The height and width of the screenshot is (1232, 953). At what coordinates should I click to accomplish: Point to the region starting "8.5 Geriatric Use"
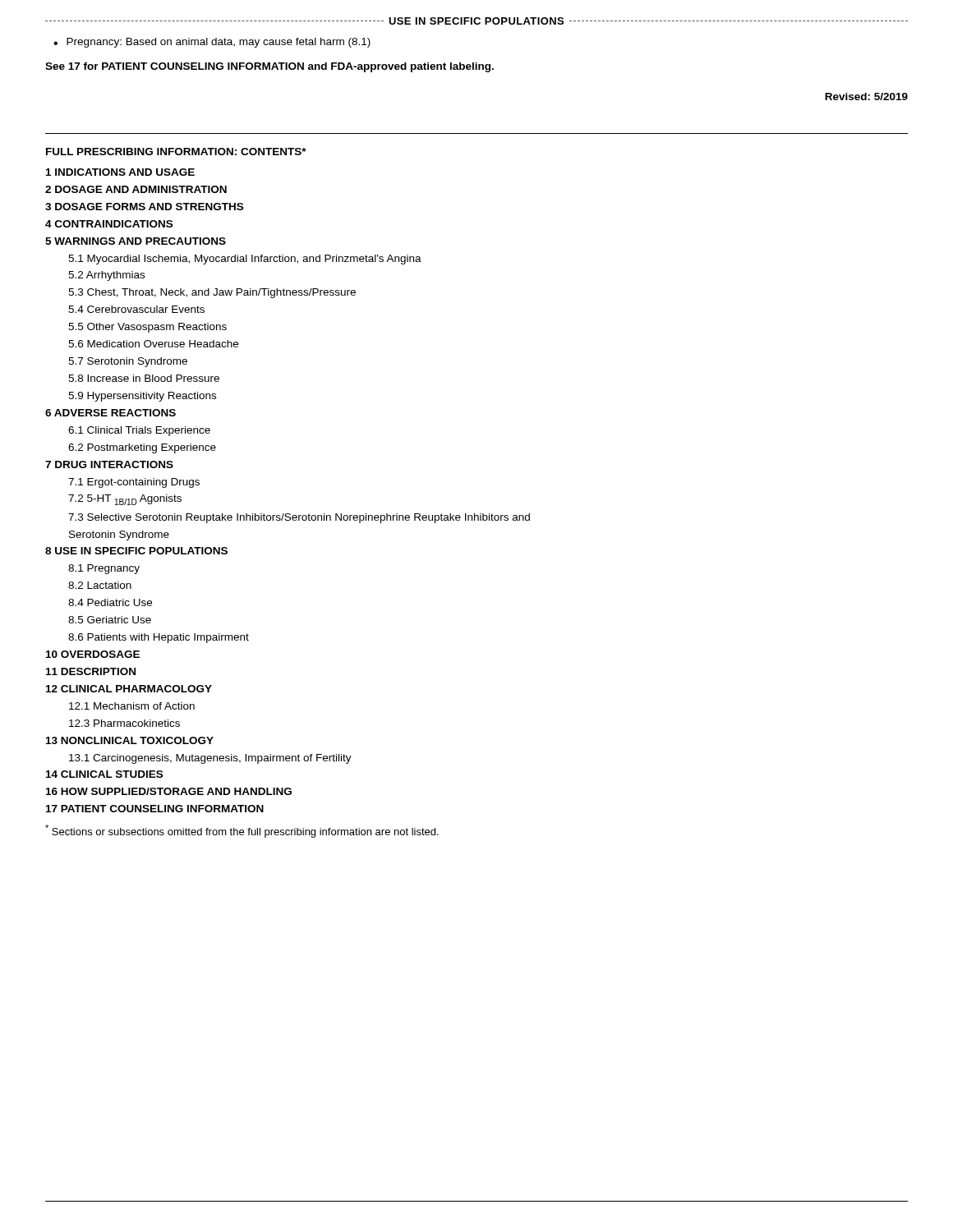click(110, 620)
